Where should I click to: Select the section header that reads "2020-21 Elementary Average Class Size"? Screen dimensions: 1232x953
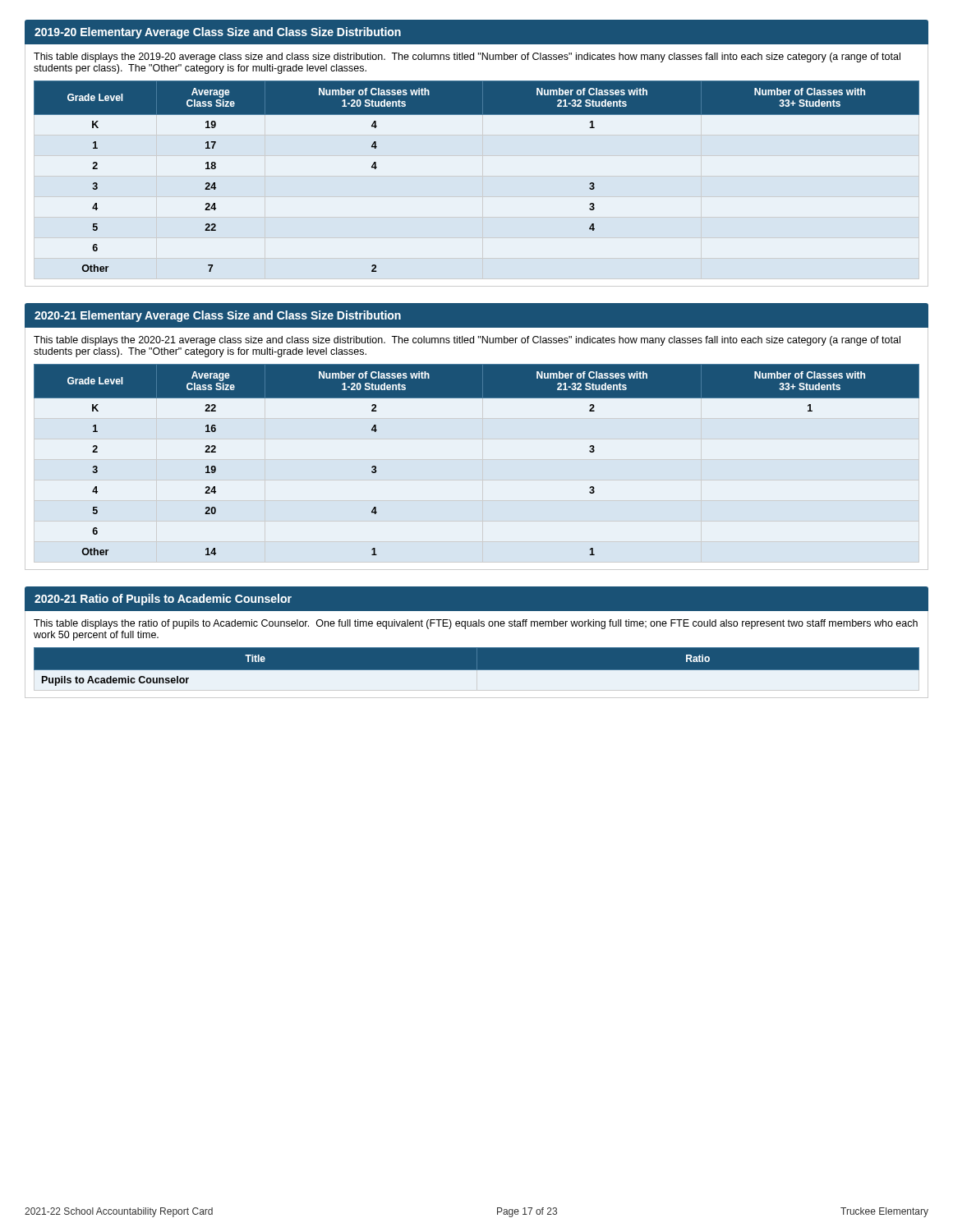(x=218, y=315)
